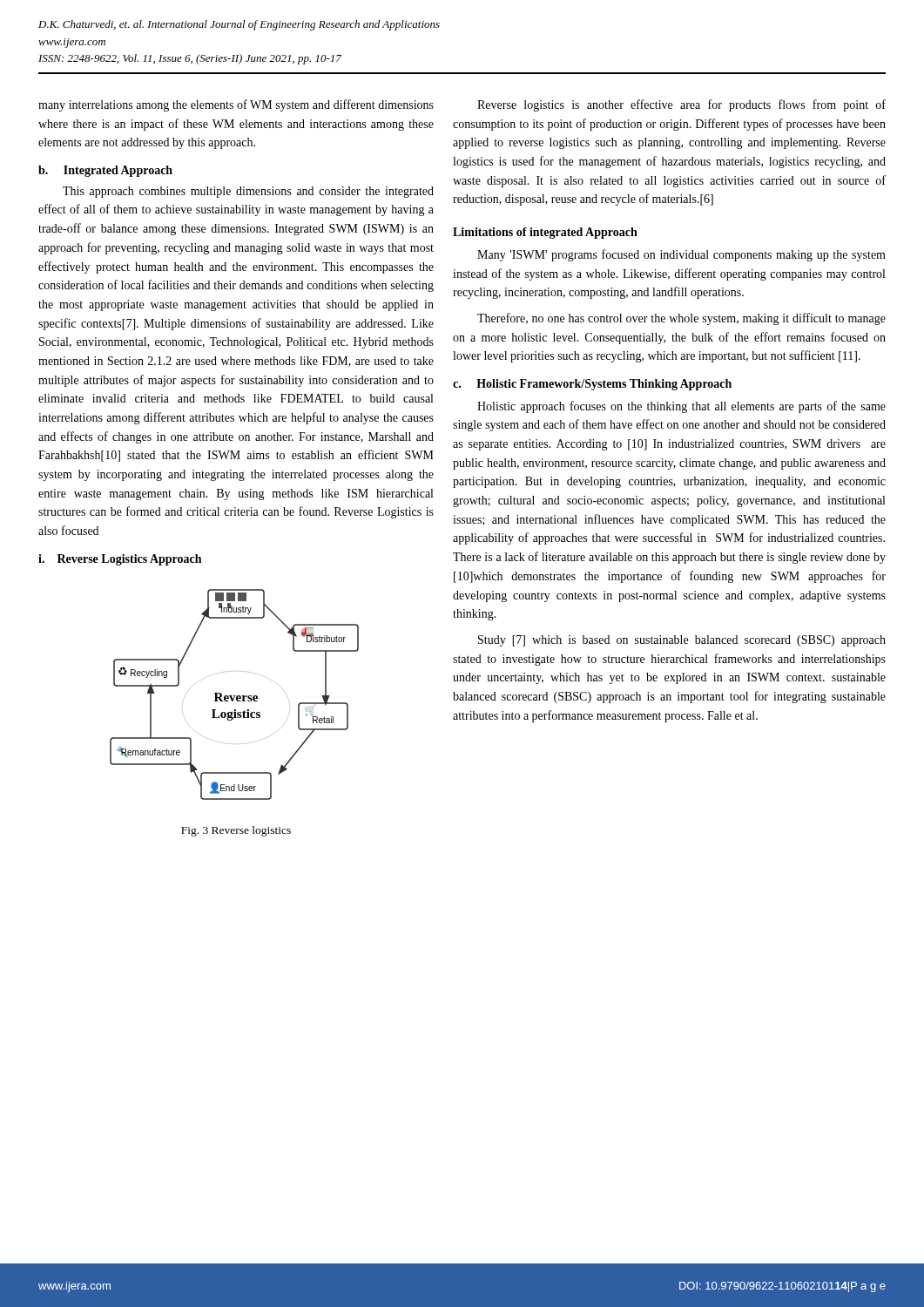Locate the section header containing "b. Integrated Approach"
The width and height of the screenshot is (924, 1307).
click(x=105, y=171)
